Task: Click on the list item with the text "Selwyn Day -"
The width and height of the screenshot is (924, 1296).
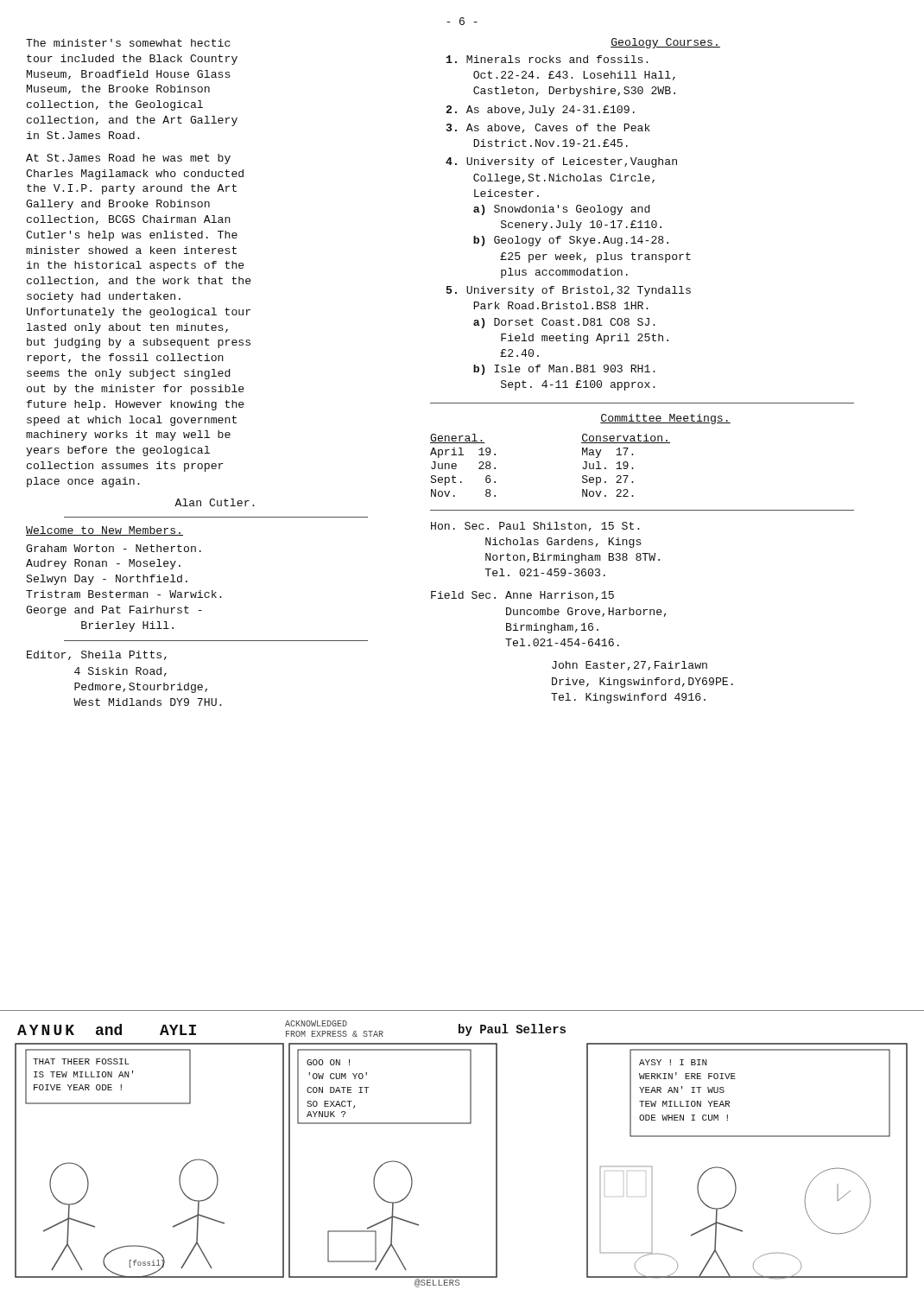Action: click(108, 579)
